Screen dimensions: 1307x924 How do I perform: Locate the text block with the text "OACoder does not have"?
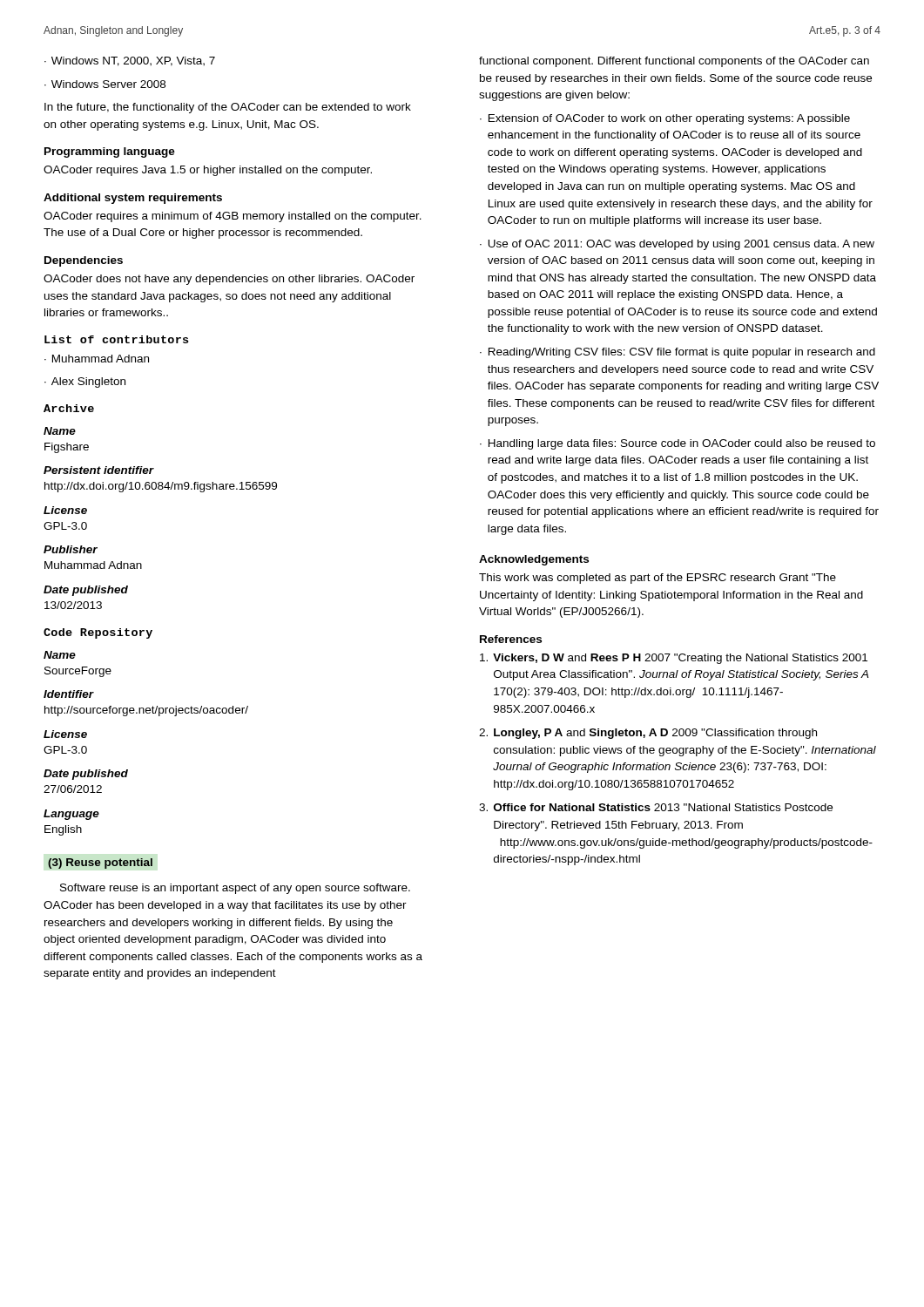coord(235,296)
